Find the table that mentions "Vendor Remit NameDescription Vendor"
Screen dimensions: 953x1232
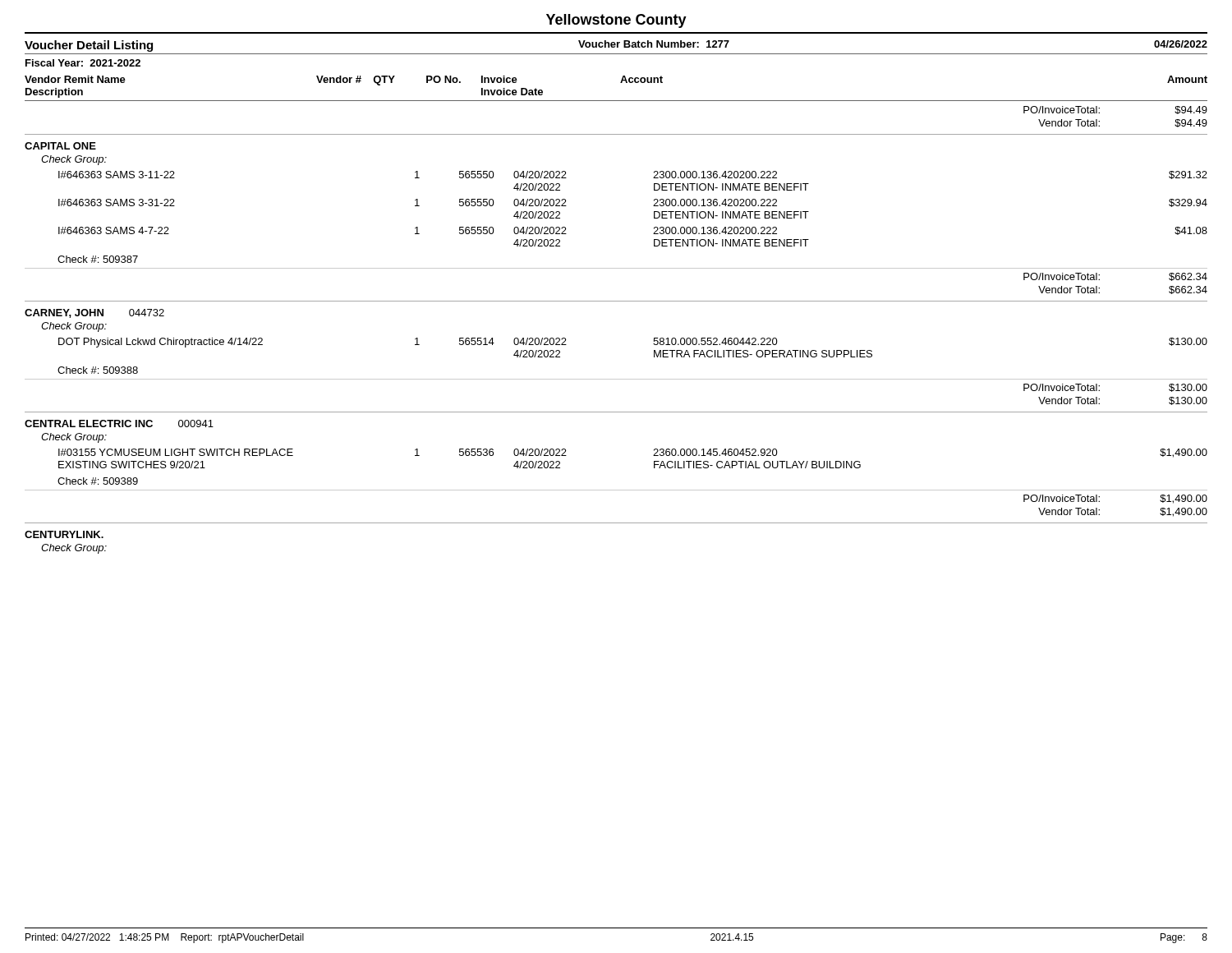(616, 313)
